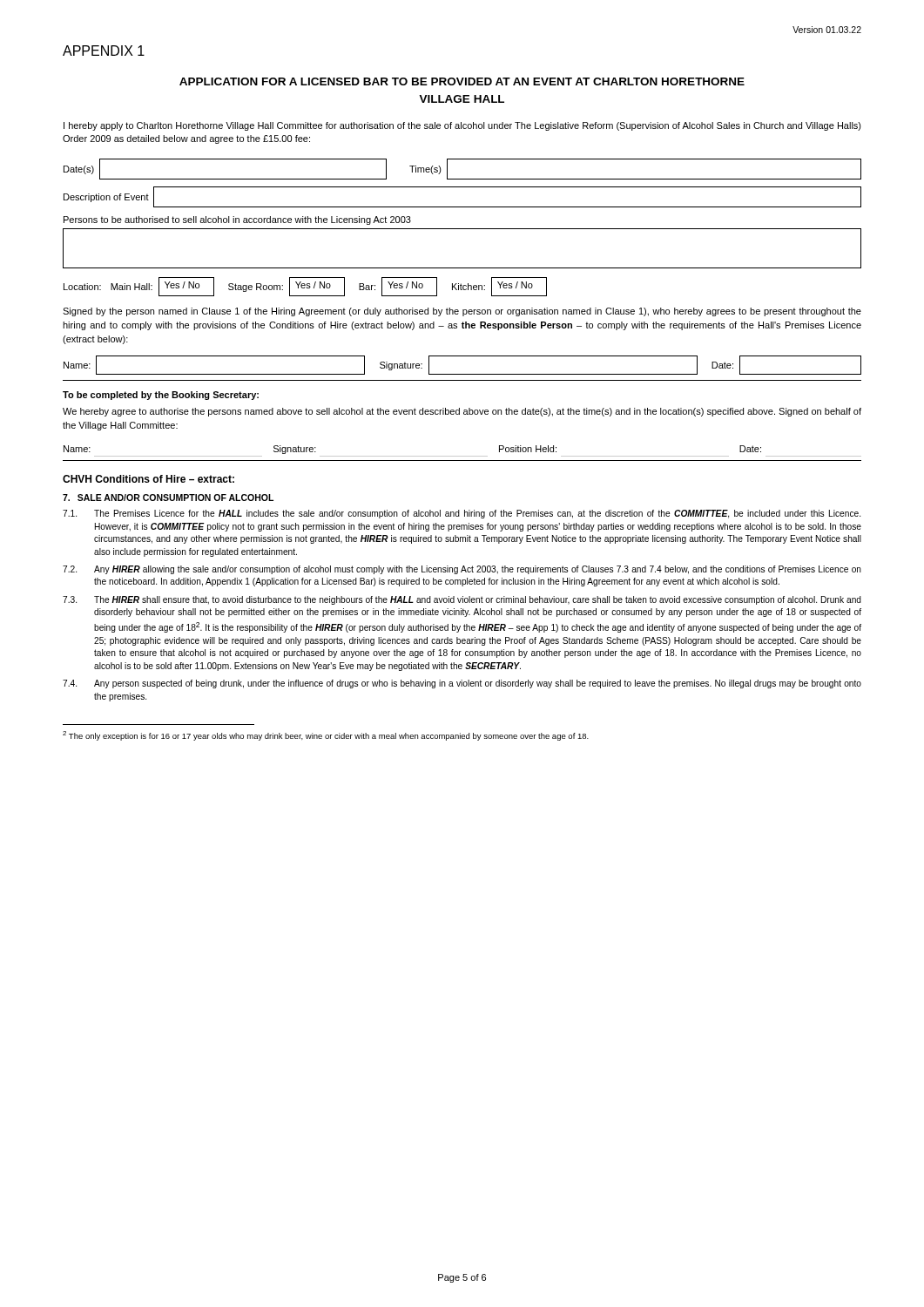Click on the text starting "Signed by the person"
The width and height of the screenshot is (924, 1307).
coord(462,325)
